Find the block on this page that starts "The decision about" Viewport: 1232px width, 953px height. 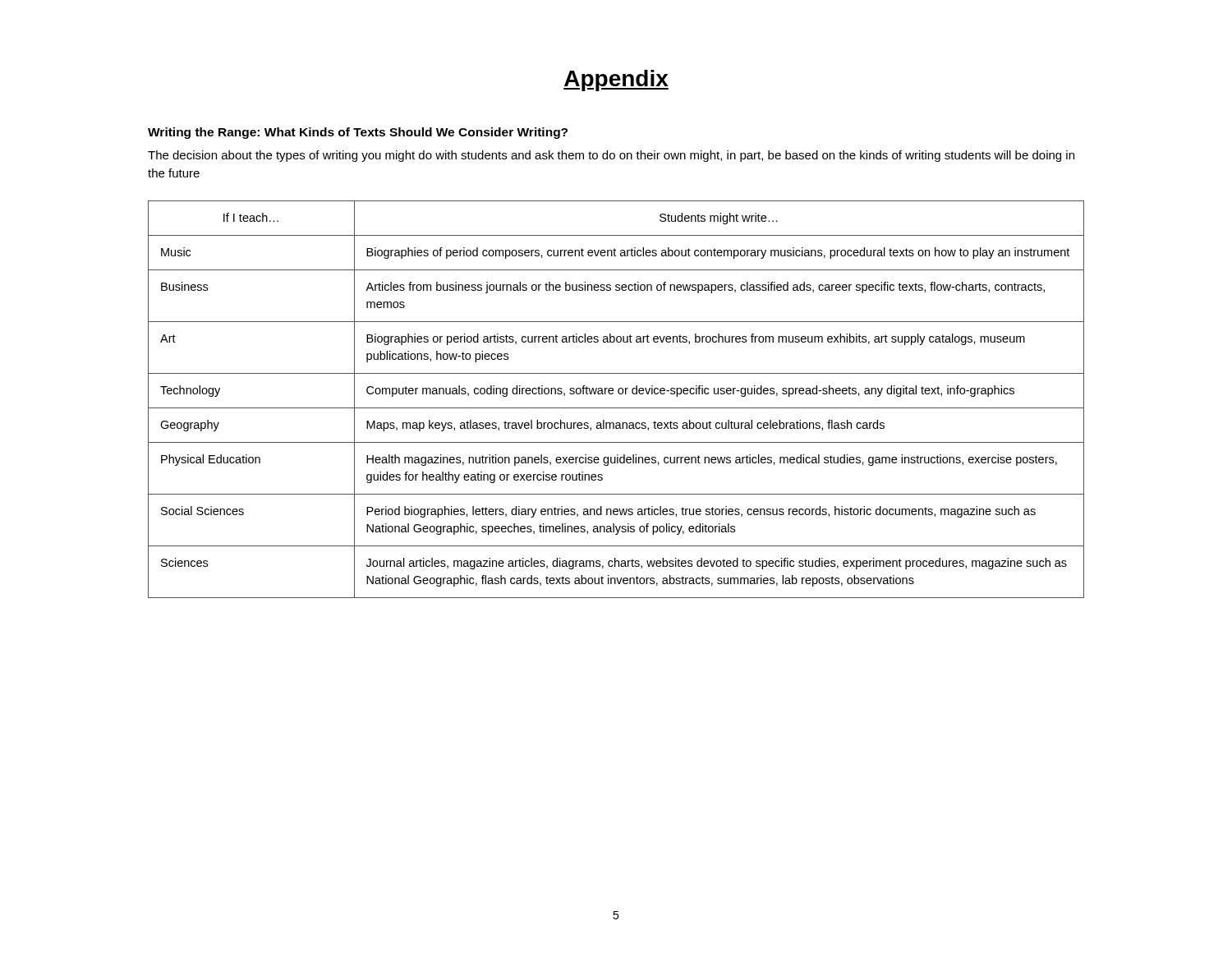coord(612,164)
